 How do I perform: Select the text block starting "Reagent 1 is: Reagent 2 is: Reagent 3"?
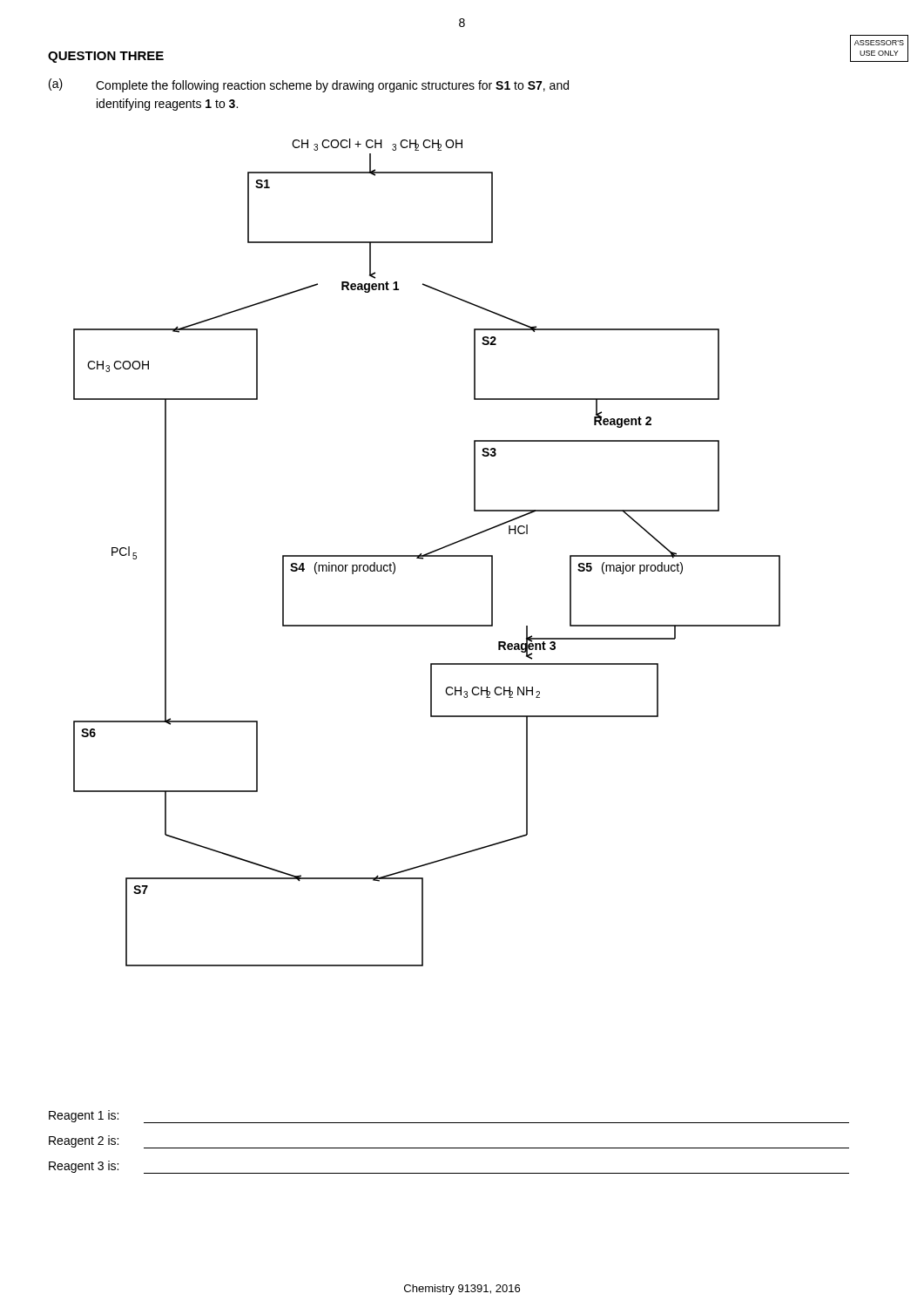pos(448,1140)
